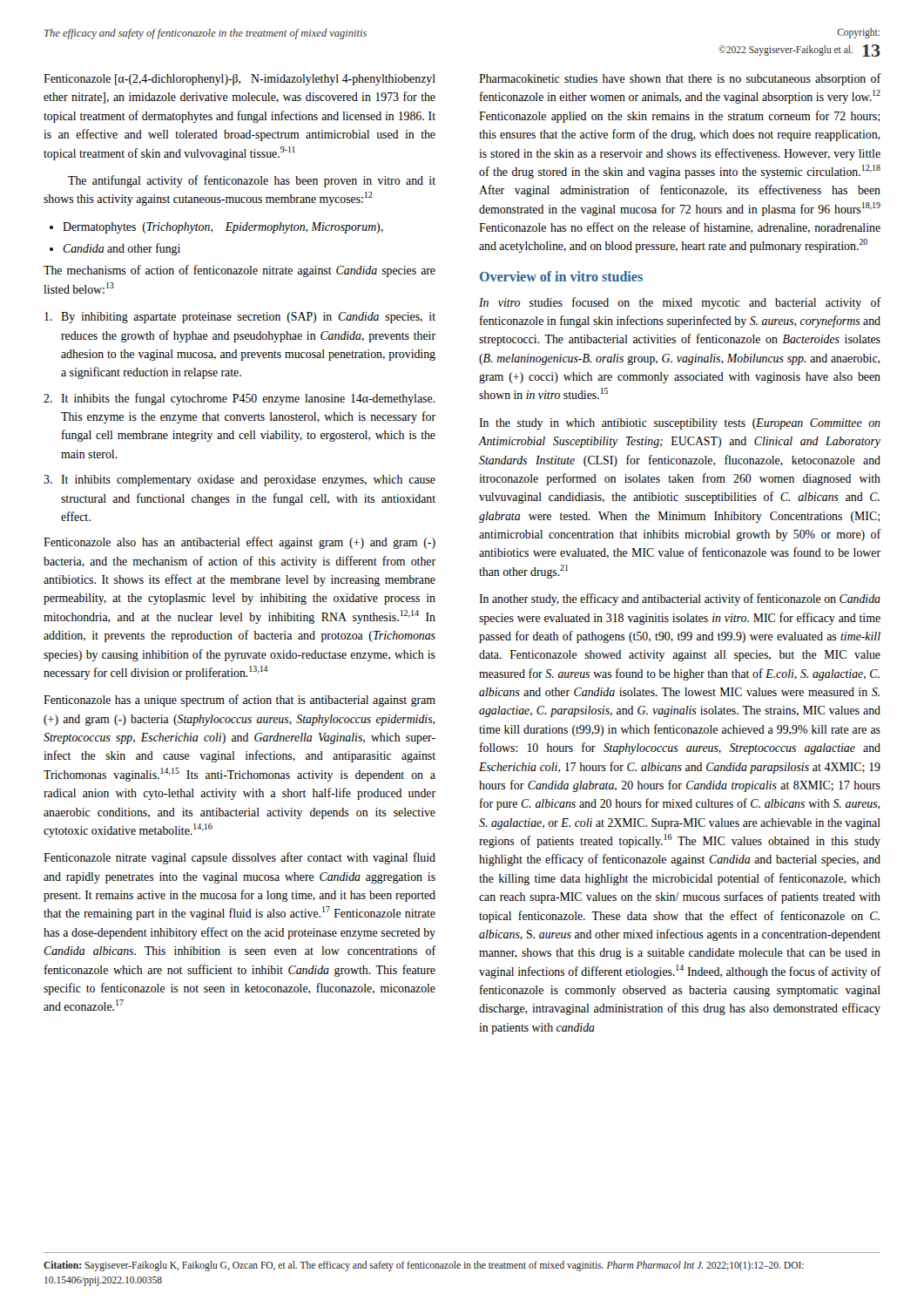The width and height of the screenshot is (924, 1307).
Task: Where is the passage that starts "By inhibiting aspartate proteinase secretion (SAP)"?
Action: coord(240,343)
